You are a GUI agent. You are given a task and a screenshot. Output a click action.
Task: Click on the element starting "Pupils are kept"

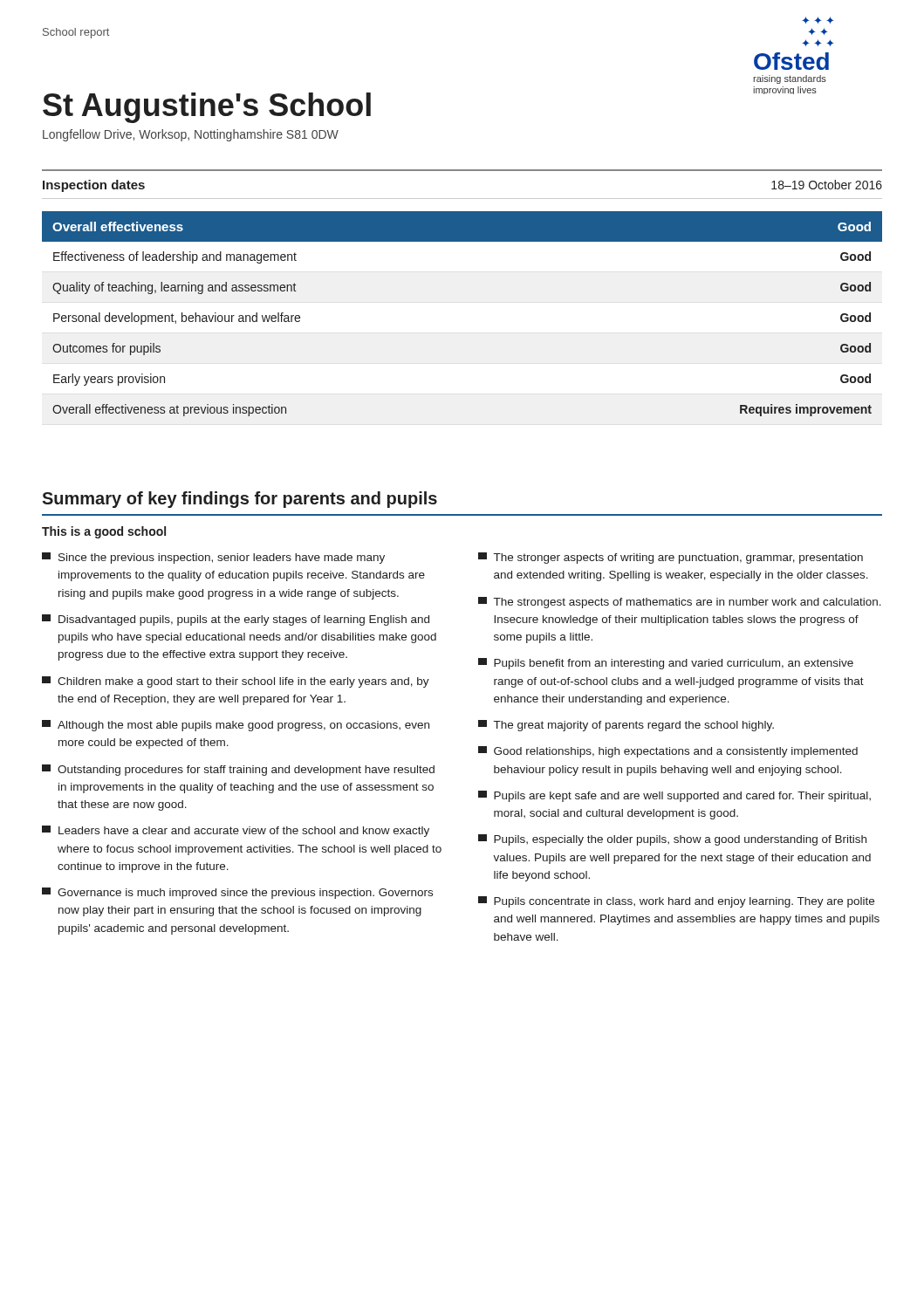point(680,805)
